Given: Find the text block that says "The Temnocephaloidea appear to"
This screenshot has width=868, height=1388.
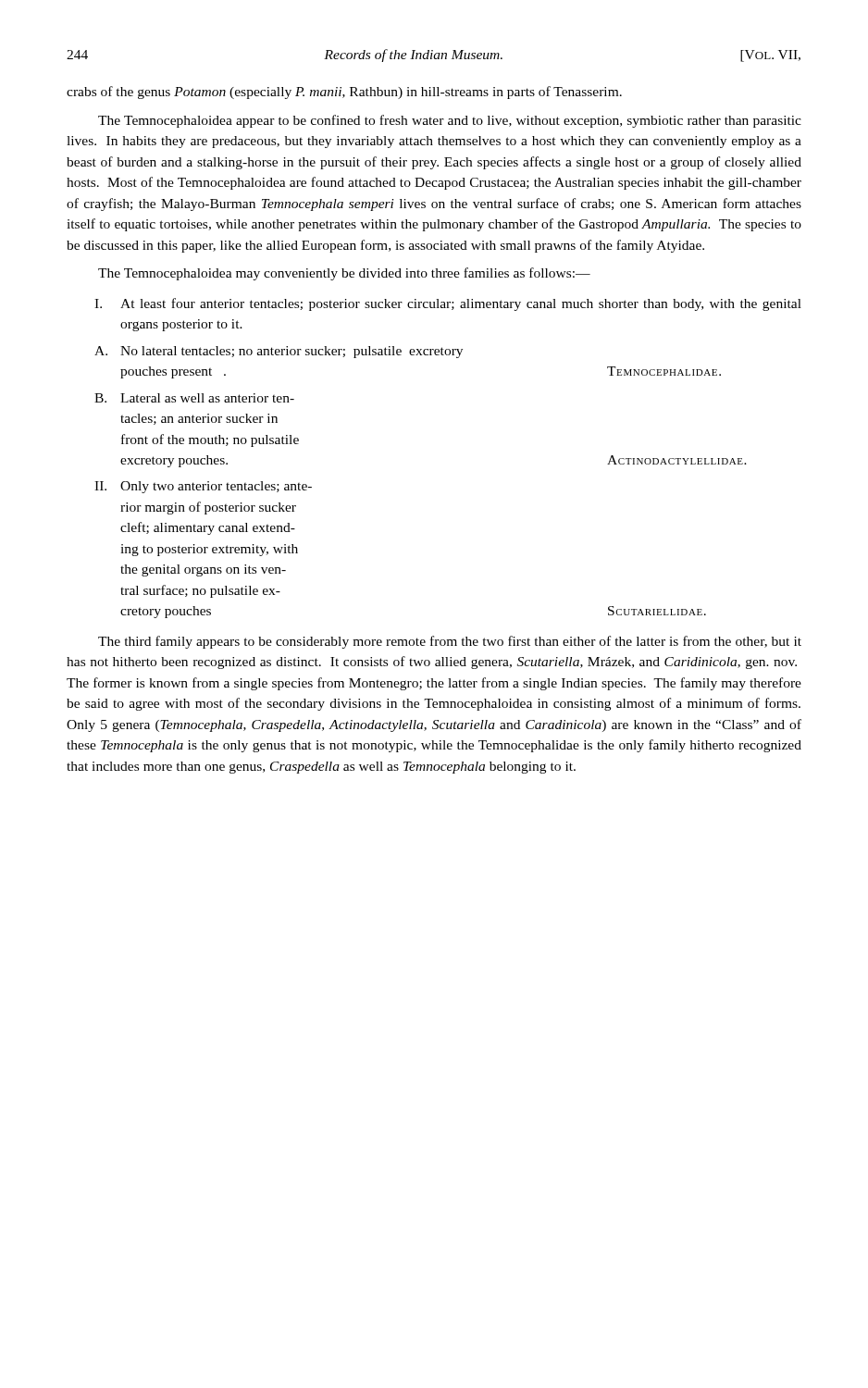Looking at the screenshot, I should (x=434, y=182).
